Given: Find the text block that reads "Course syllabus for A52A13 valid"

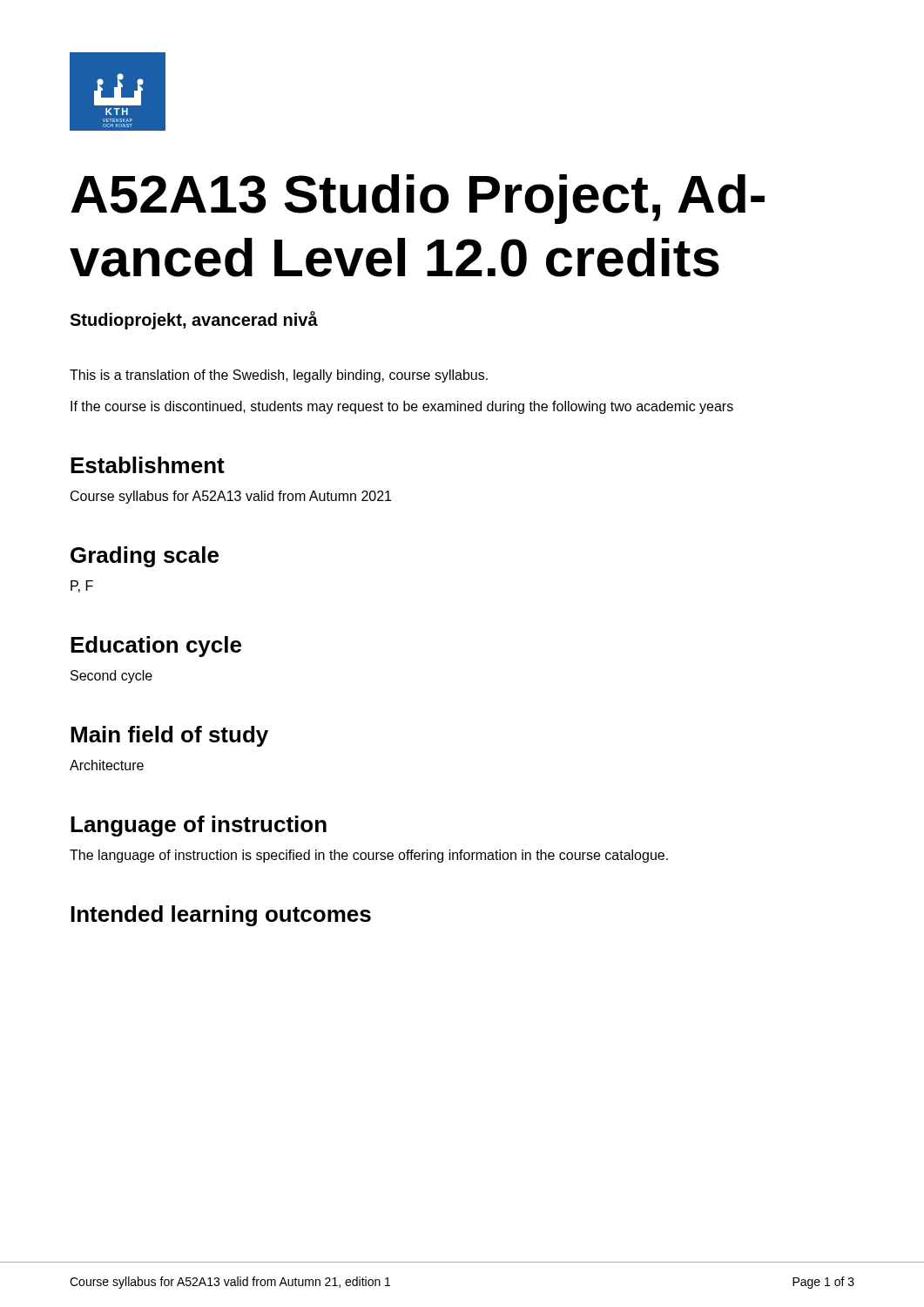Looking at the screenshot, I should click(231, 496).
